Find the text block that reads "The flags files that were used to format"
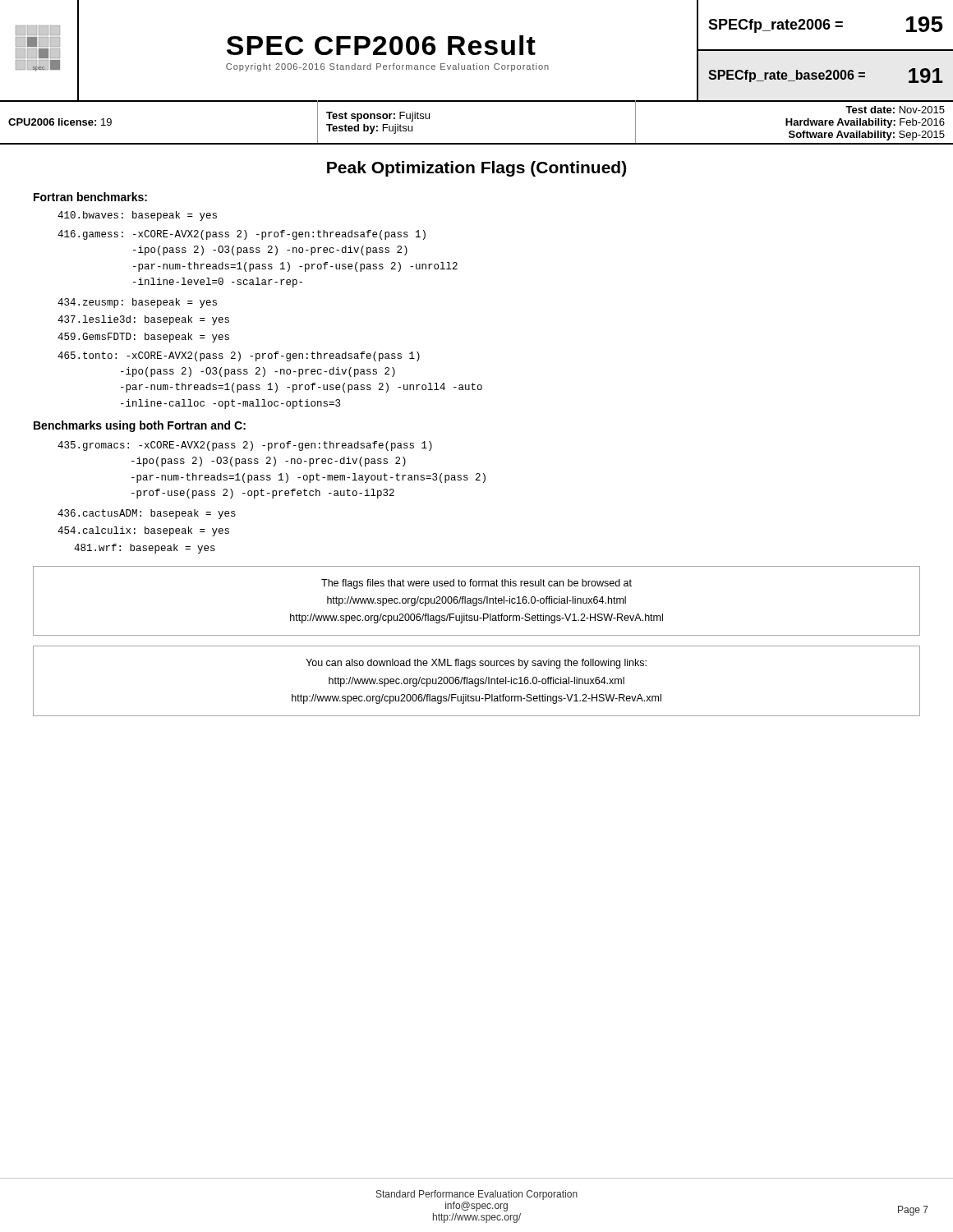 click(x=476, y=600)
